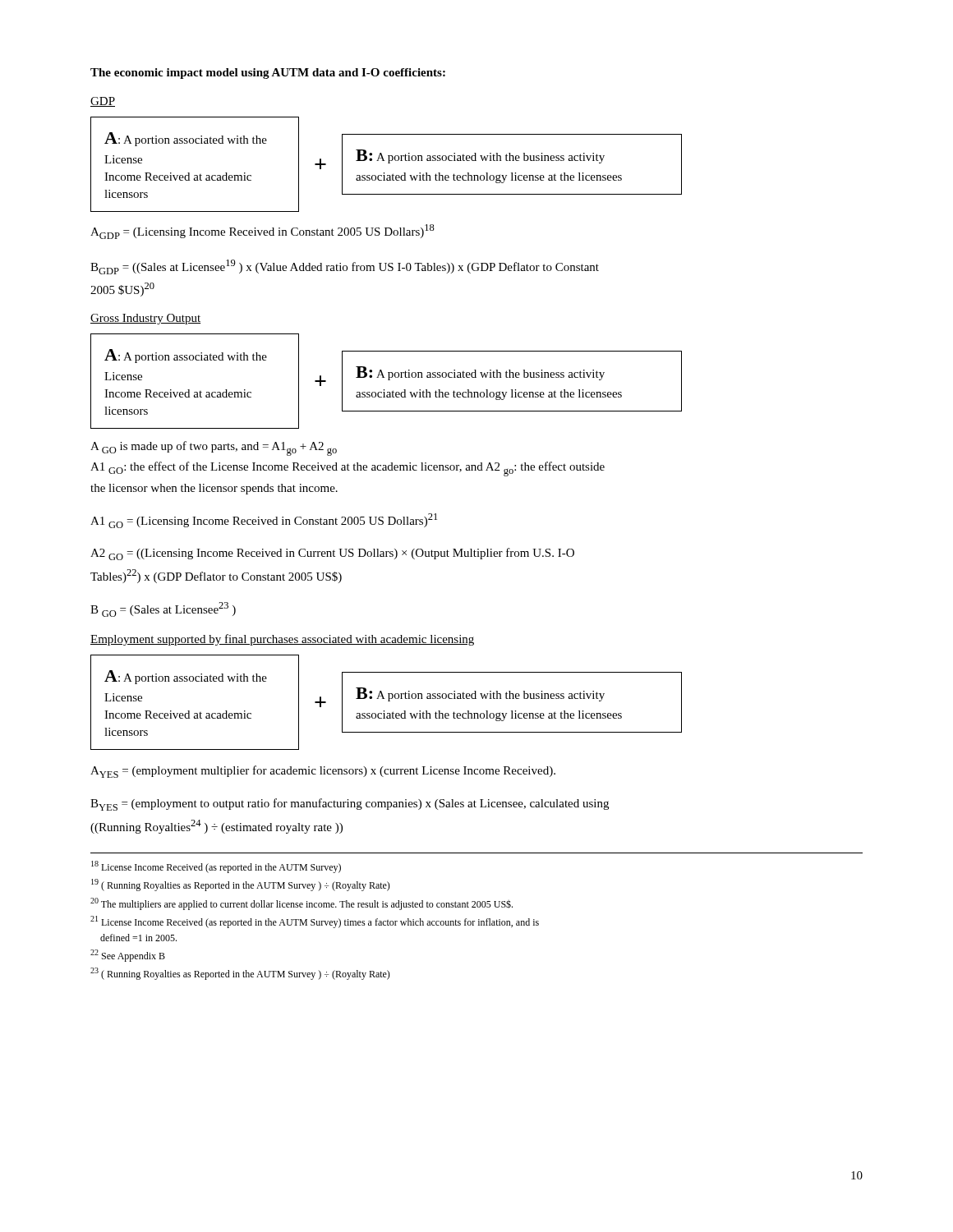Click on the text that says "Gross Industry Output"
This screenshot has height=1232, width=953.
tap(145, 318)
